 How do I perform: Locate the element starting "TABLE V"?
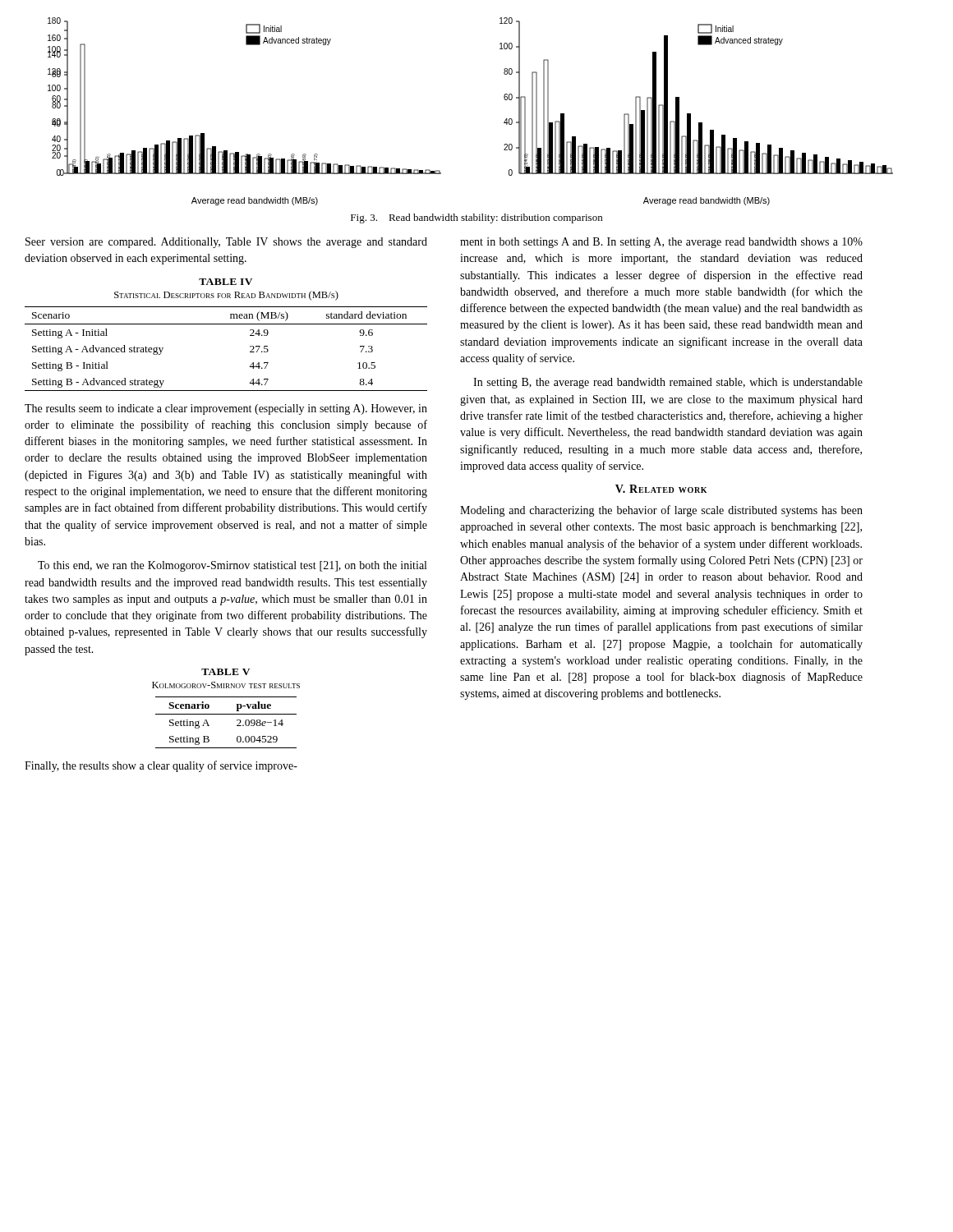[226, 671]
